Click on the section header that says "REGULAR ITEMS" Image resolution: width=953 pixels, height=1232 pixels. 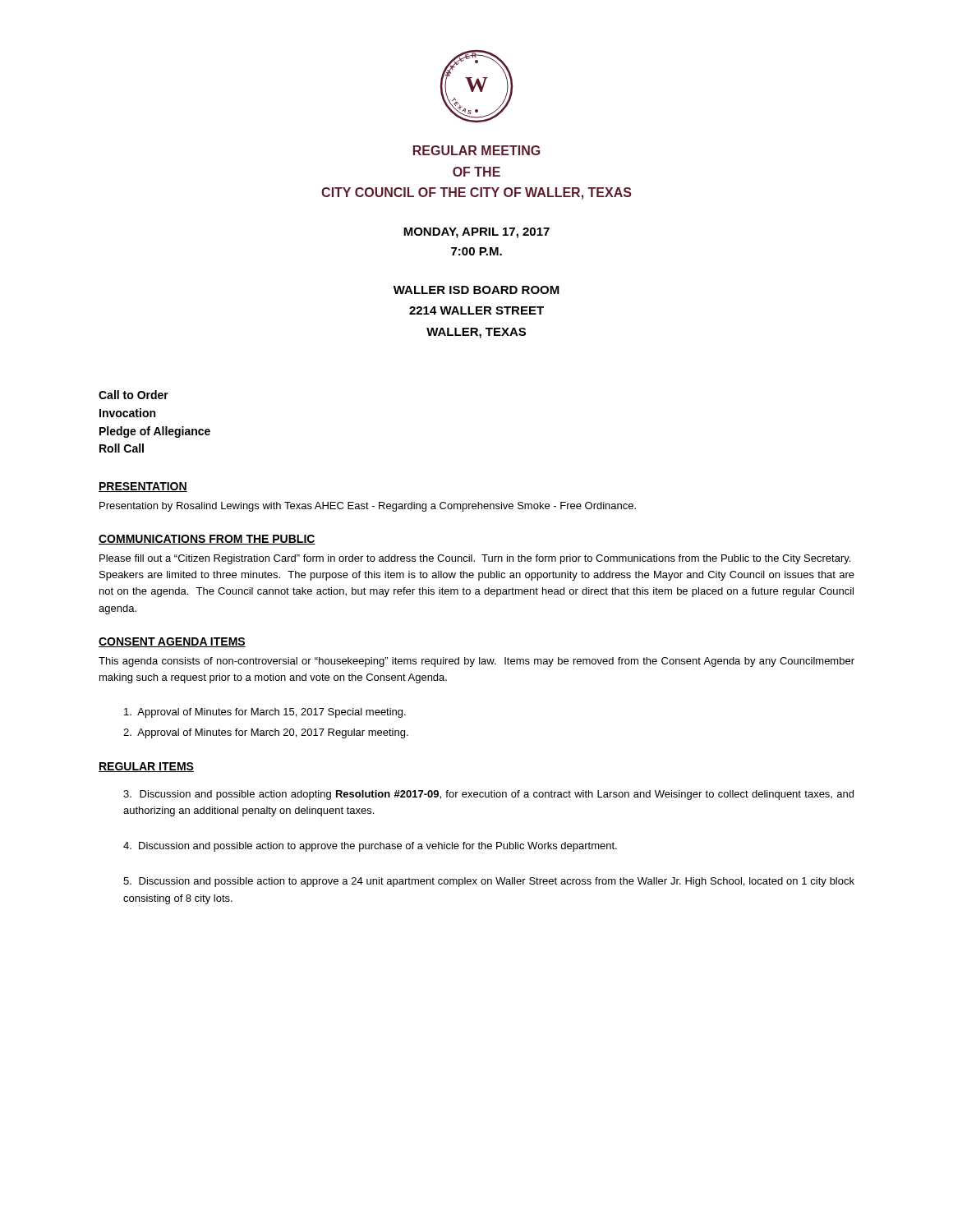[146, 766]
